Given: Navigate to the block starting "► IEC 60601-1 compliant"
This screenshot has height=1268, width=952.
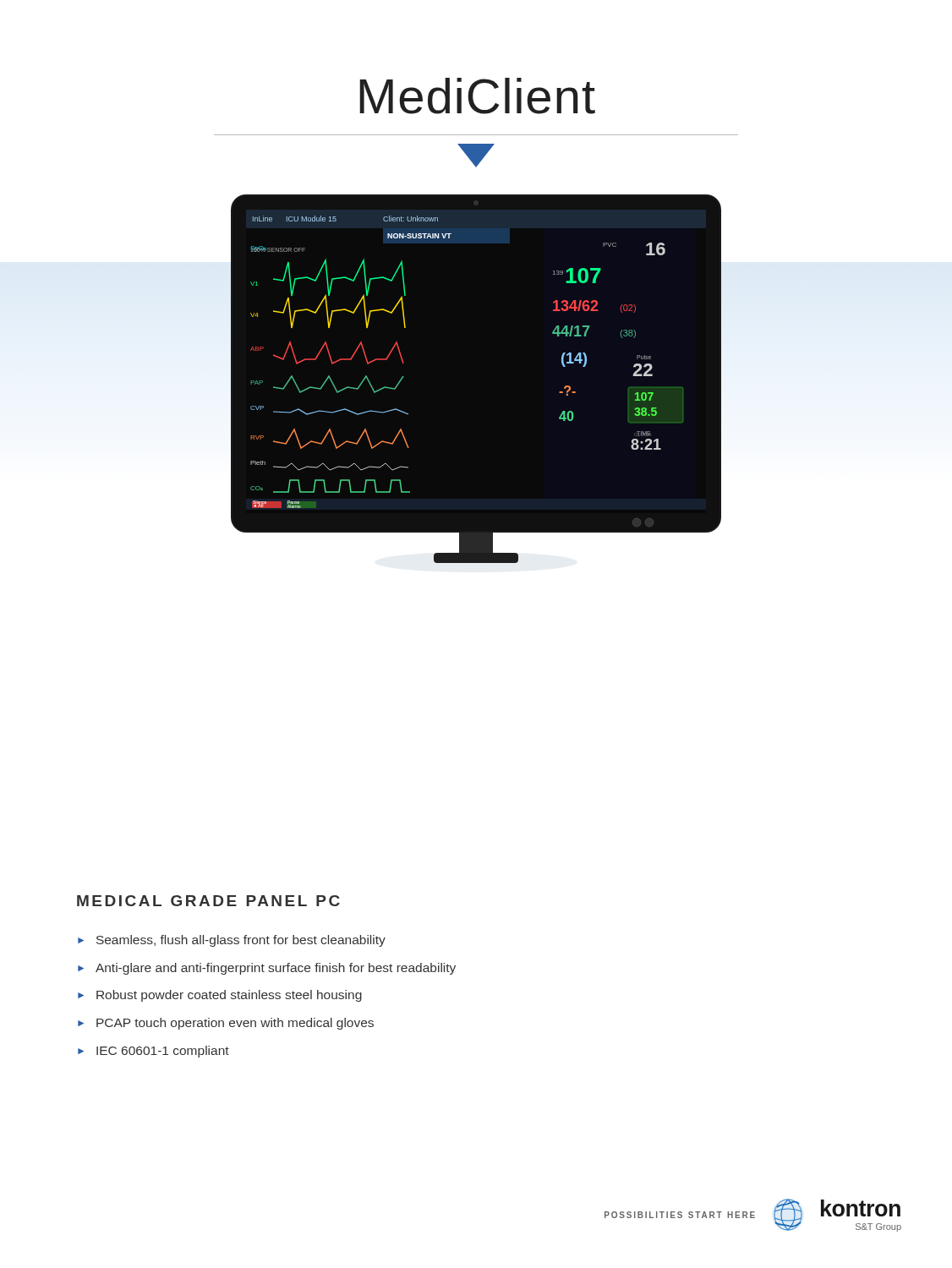Looking at the screenshot, I should click(152, 1050).
